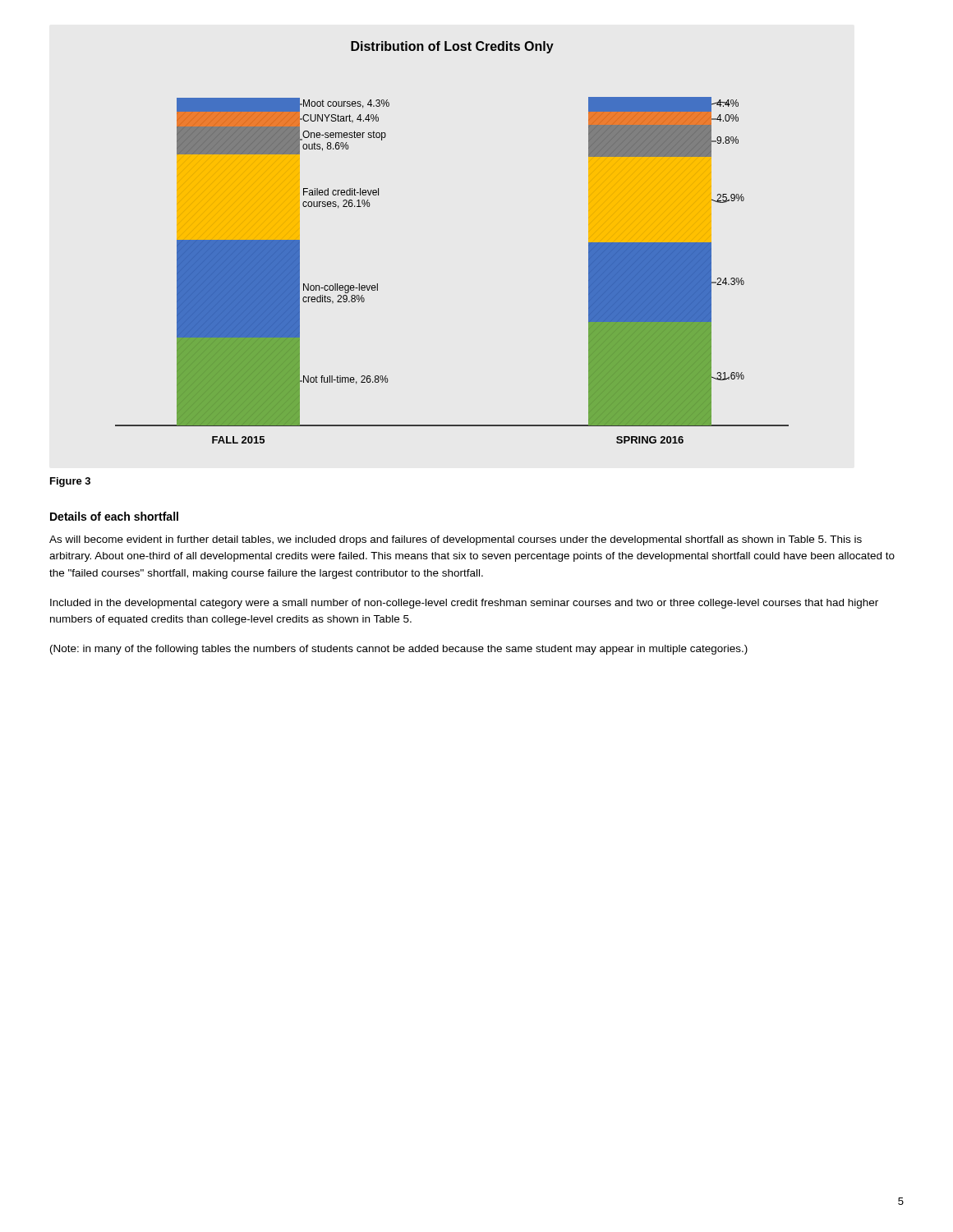
Task: Find the block starting "Figure 3"
Action: tap(70, 481)
